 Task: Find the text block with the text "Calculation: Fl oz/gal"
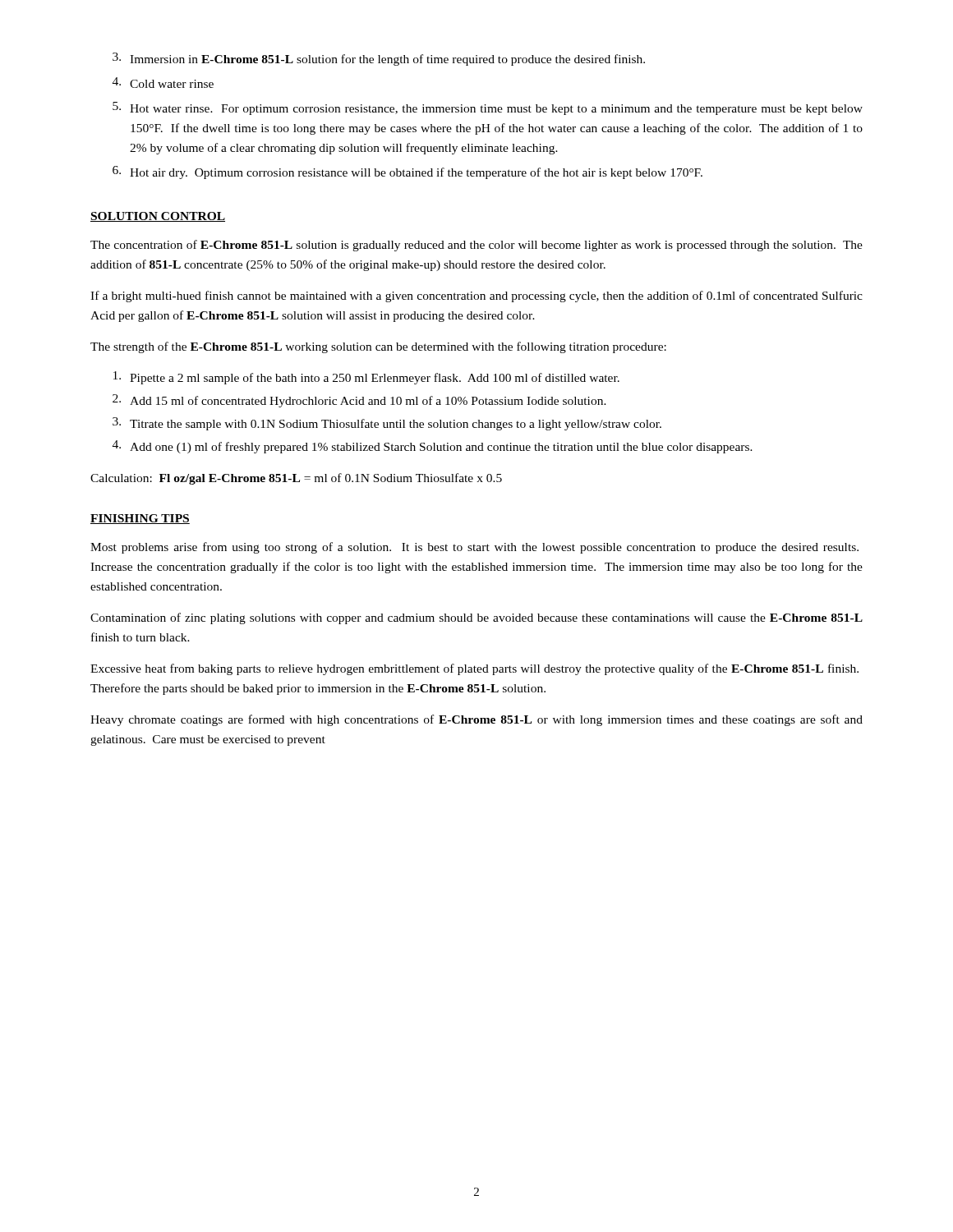(296, 478)
